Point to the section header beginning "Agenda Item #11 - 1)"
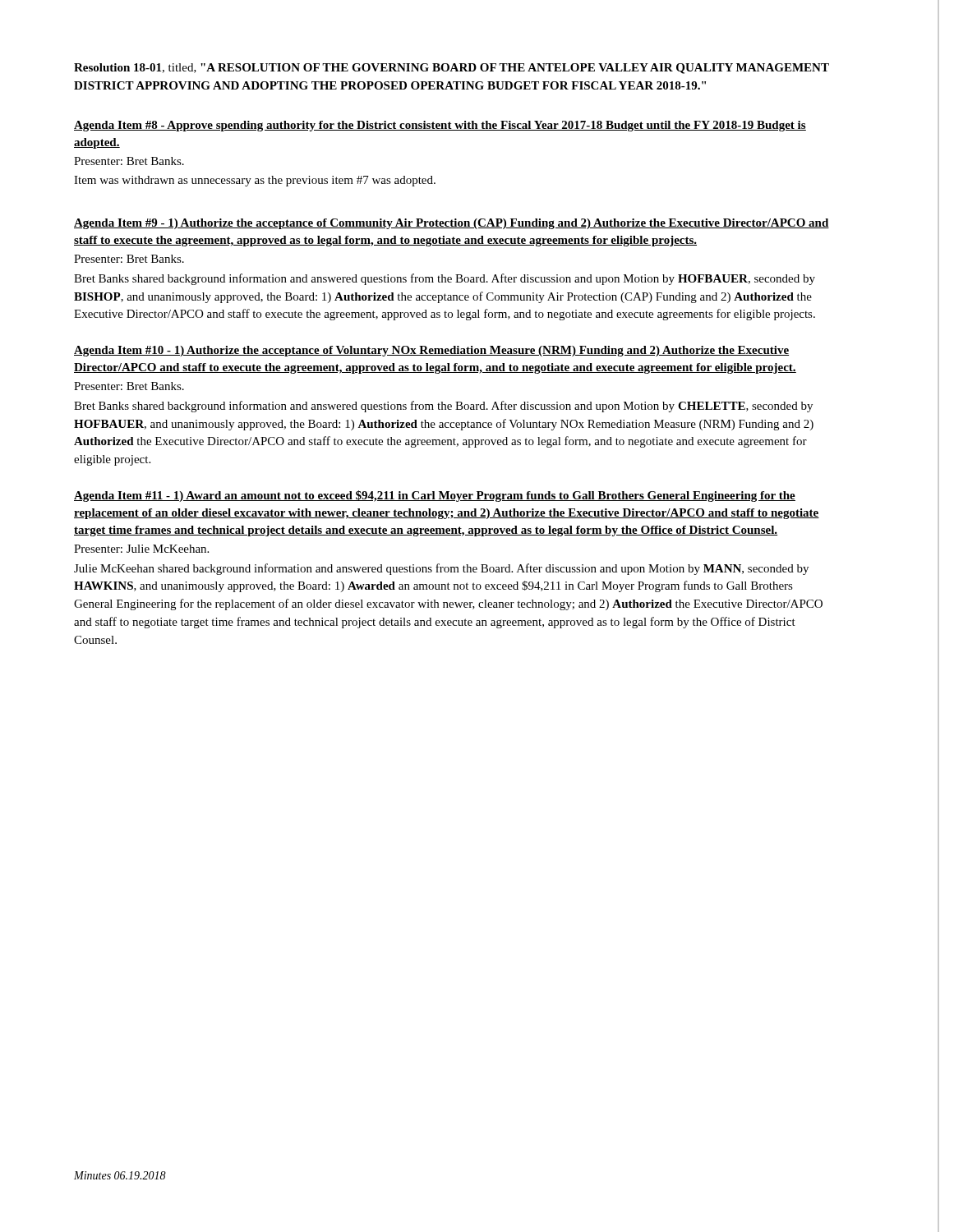Viewport: 954px width, 1232px height. (x=446, y=512)
